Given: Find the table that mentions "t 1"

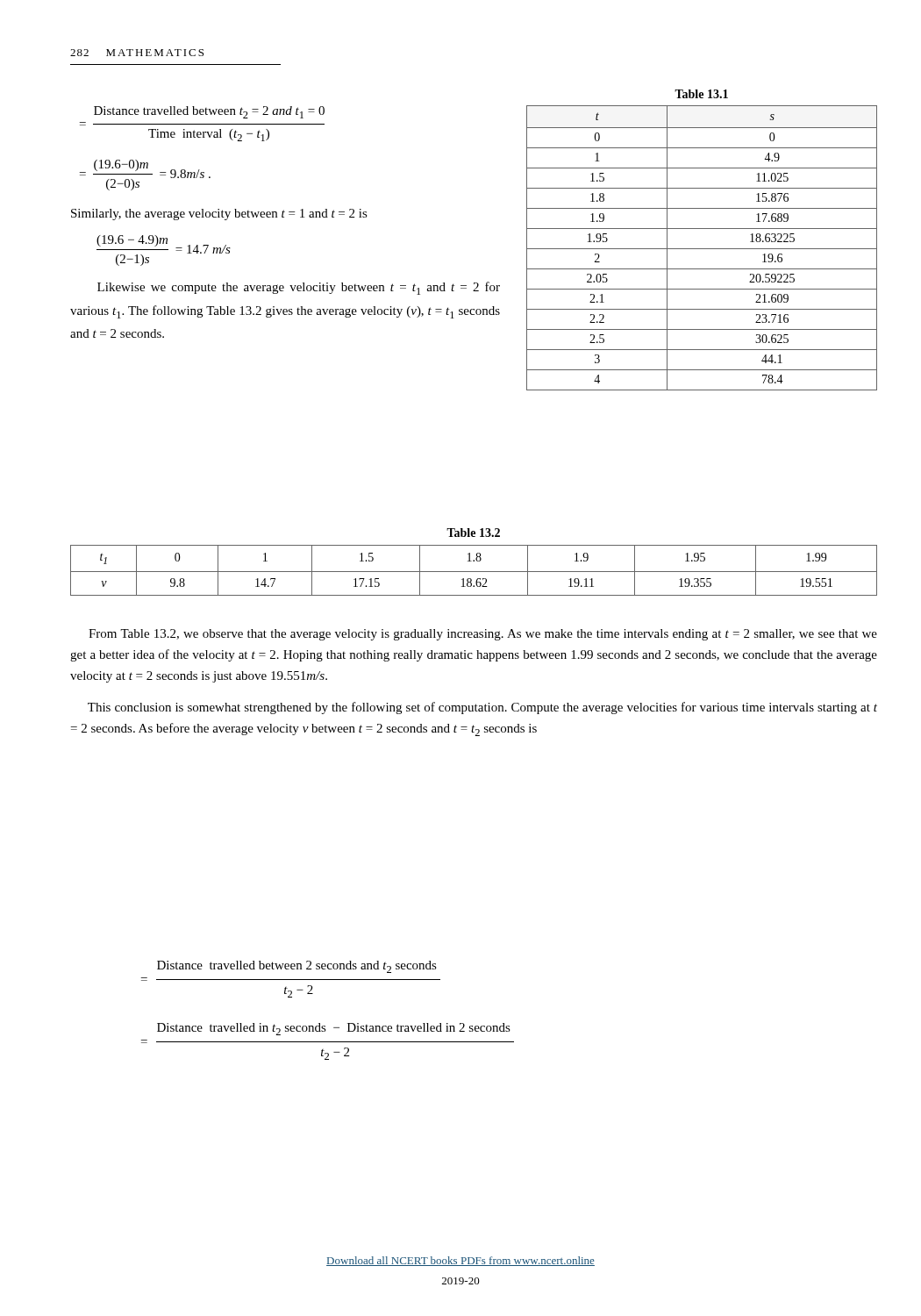Looking at the screenshot, I should 474,570.
